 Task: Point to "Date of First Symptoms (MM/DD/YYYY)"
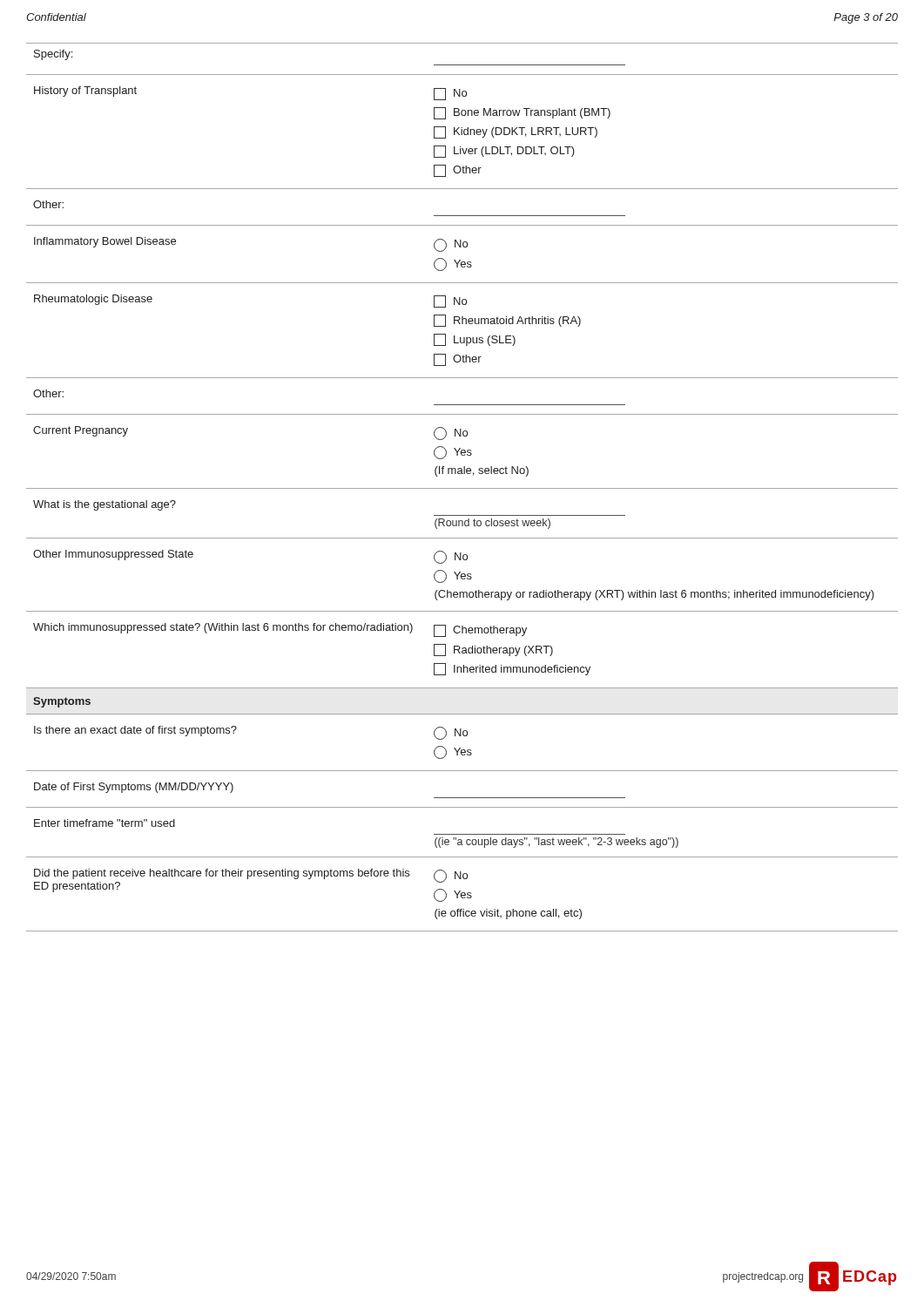click(133, 786)
